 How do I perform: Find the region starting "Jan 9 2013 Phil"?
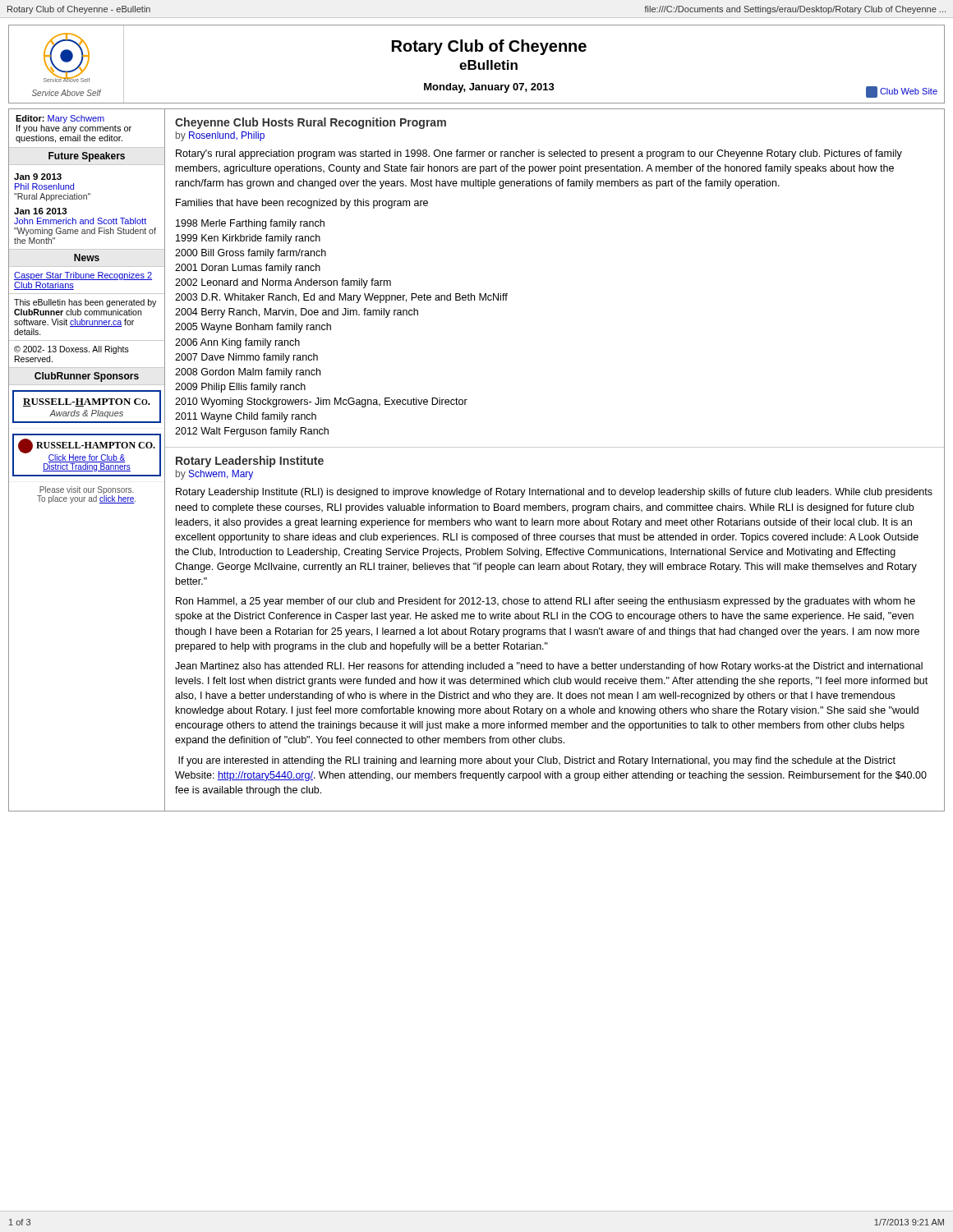(x=87, y=186)
